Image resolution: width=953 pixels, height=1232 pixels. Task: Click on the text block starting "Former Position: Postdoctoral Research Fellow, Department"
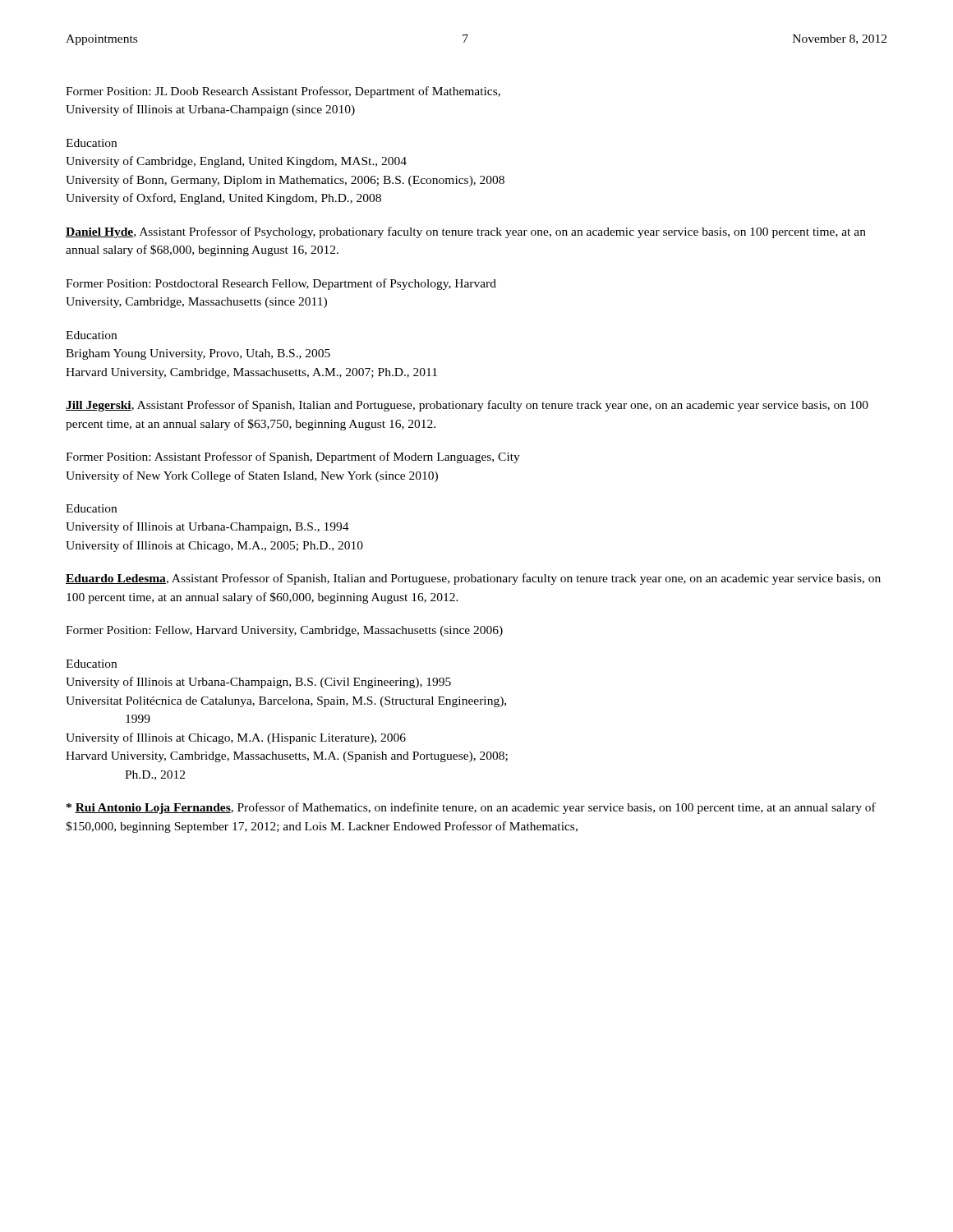pyautogui.click(x=476, y=293)
